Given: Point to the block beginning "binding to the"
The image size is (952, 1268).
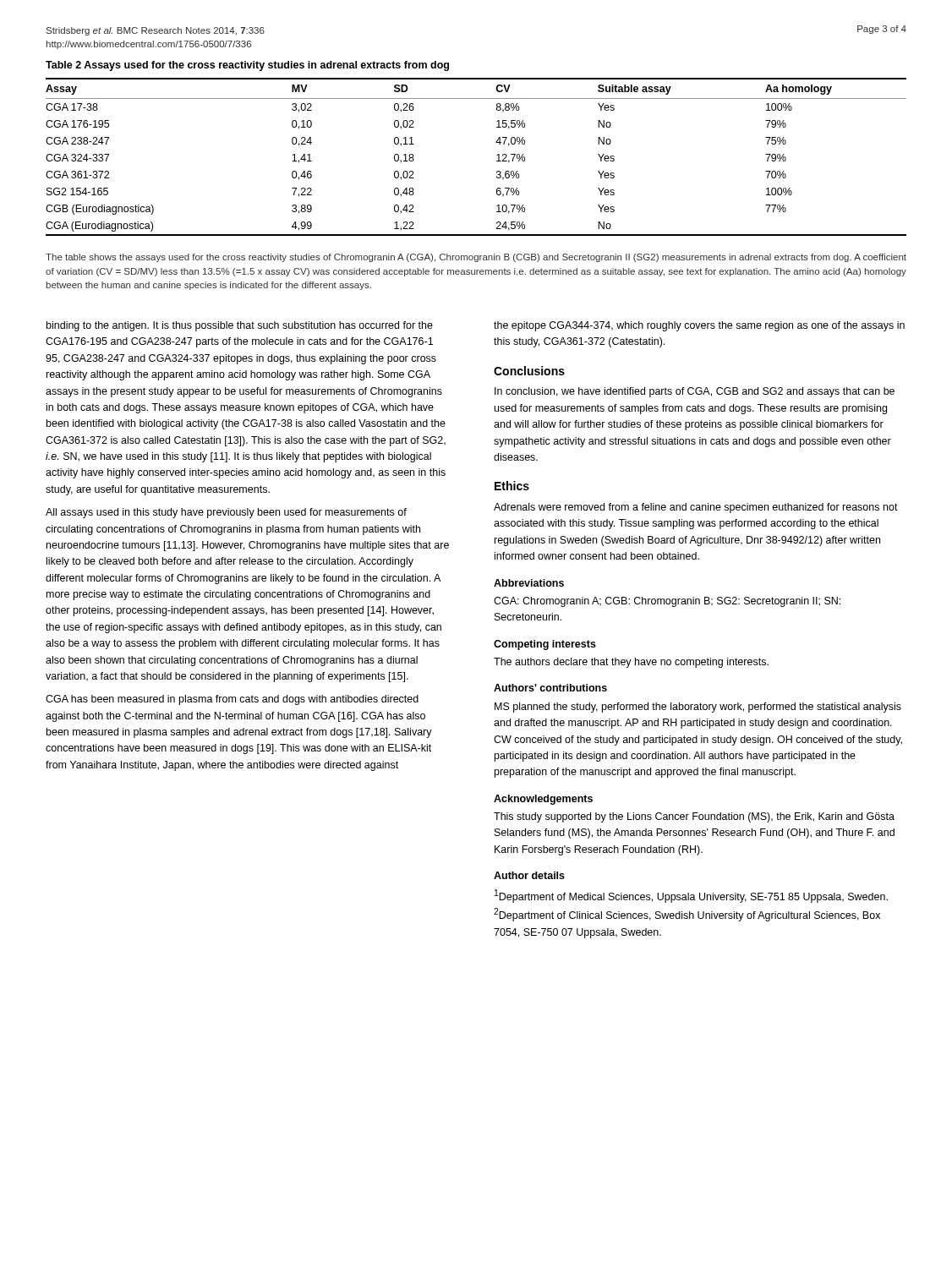Looking at the screenshot, I should pos(248,408).
